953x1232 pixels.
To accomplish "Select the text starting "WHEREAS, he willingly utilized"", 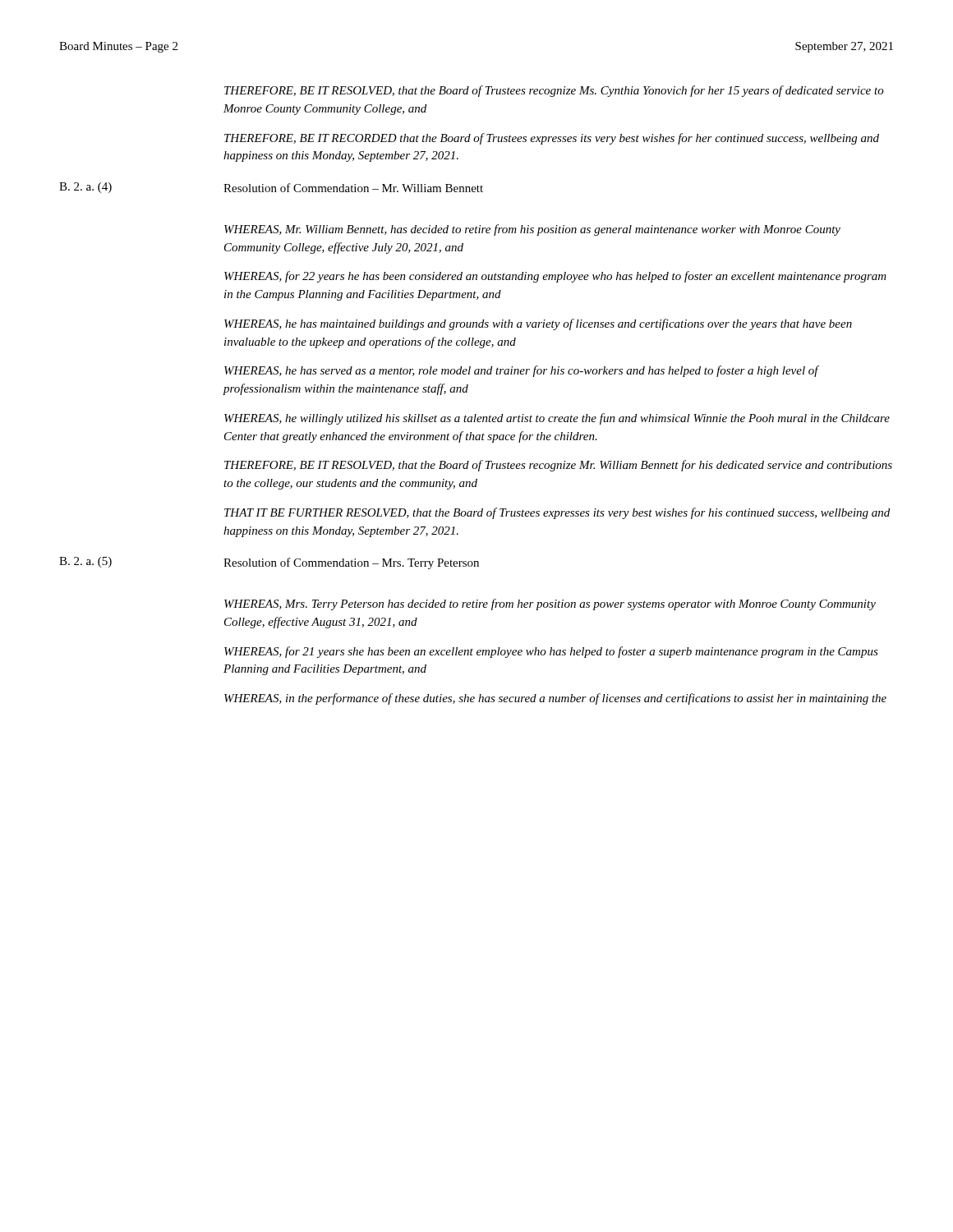I will coord(557,427).
